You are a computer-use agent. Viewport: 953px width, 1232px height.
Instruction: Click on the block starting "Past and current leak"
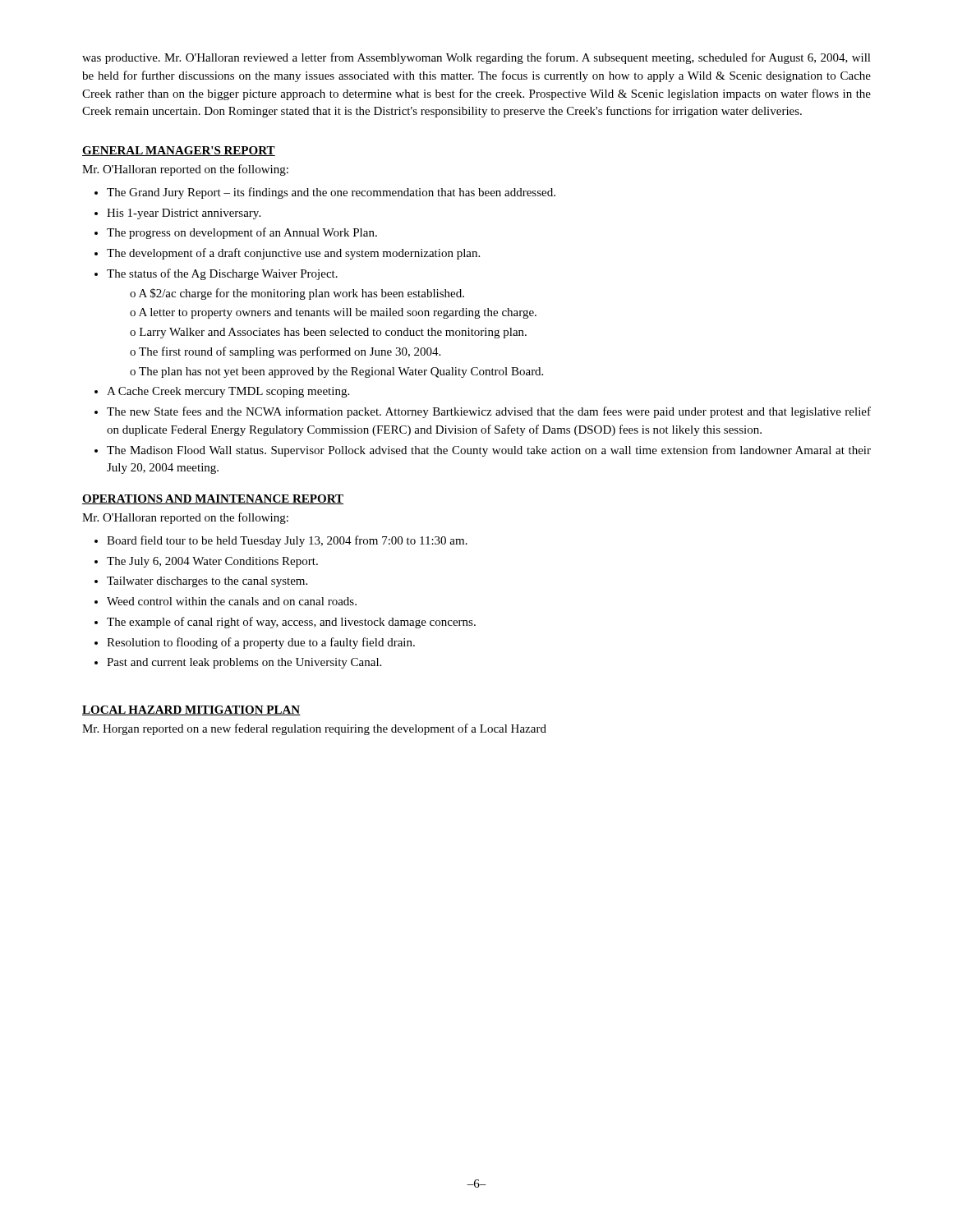pos(245,662)
